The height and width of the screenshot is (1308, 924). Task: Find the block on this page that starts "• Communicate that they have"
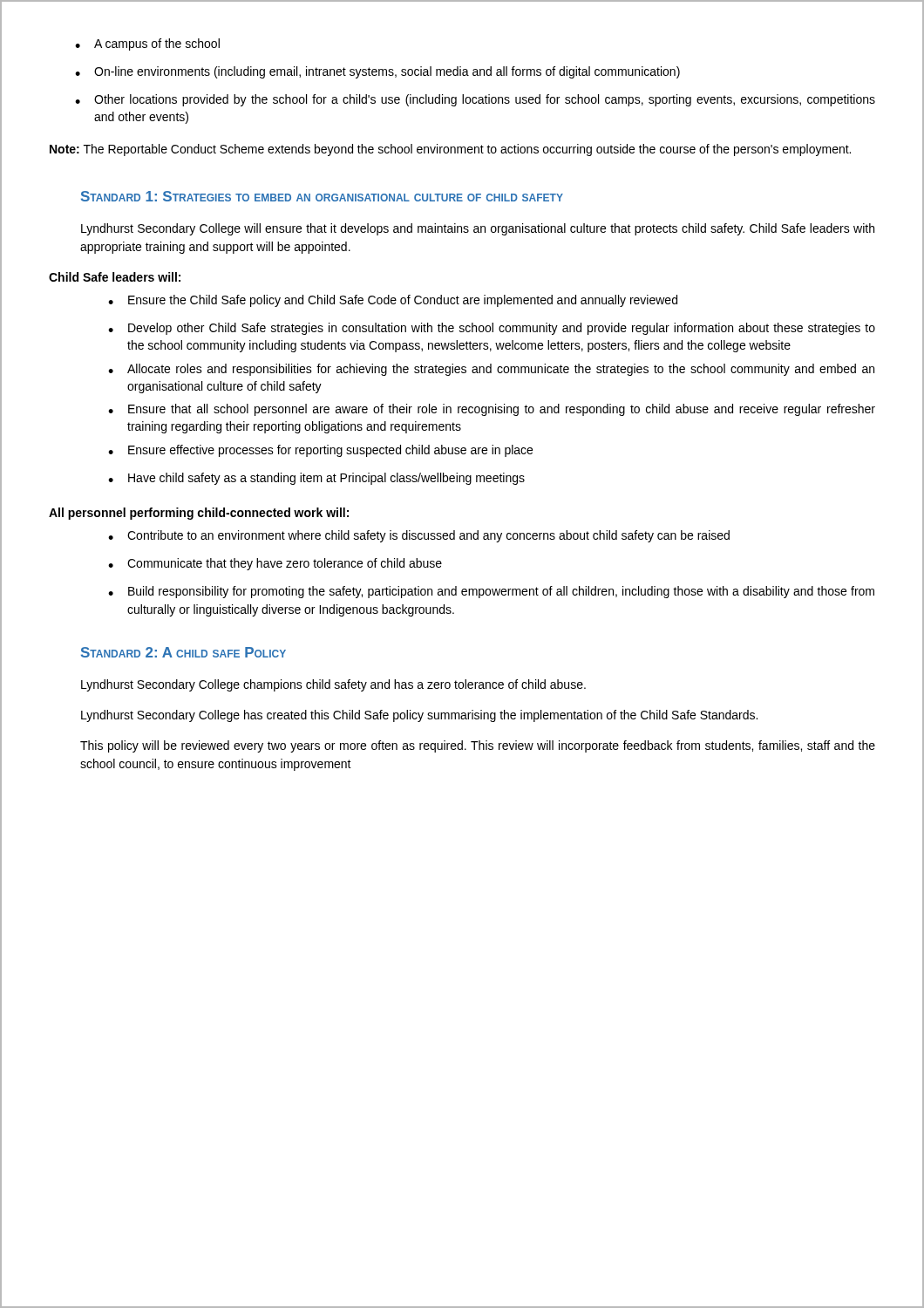click(275, 564)
